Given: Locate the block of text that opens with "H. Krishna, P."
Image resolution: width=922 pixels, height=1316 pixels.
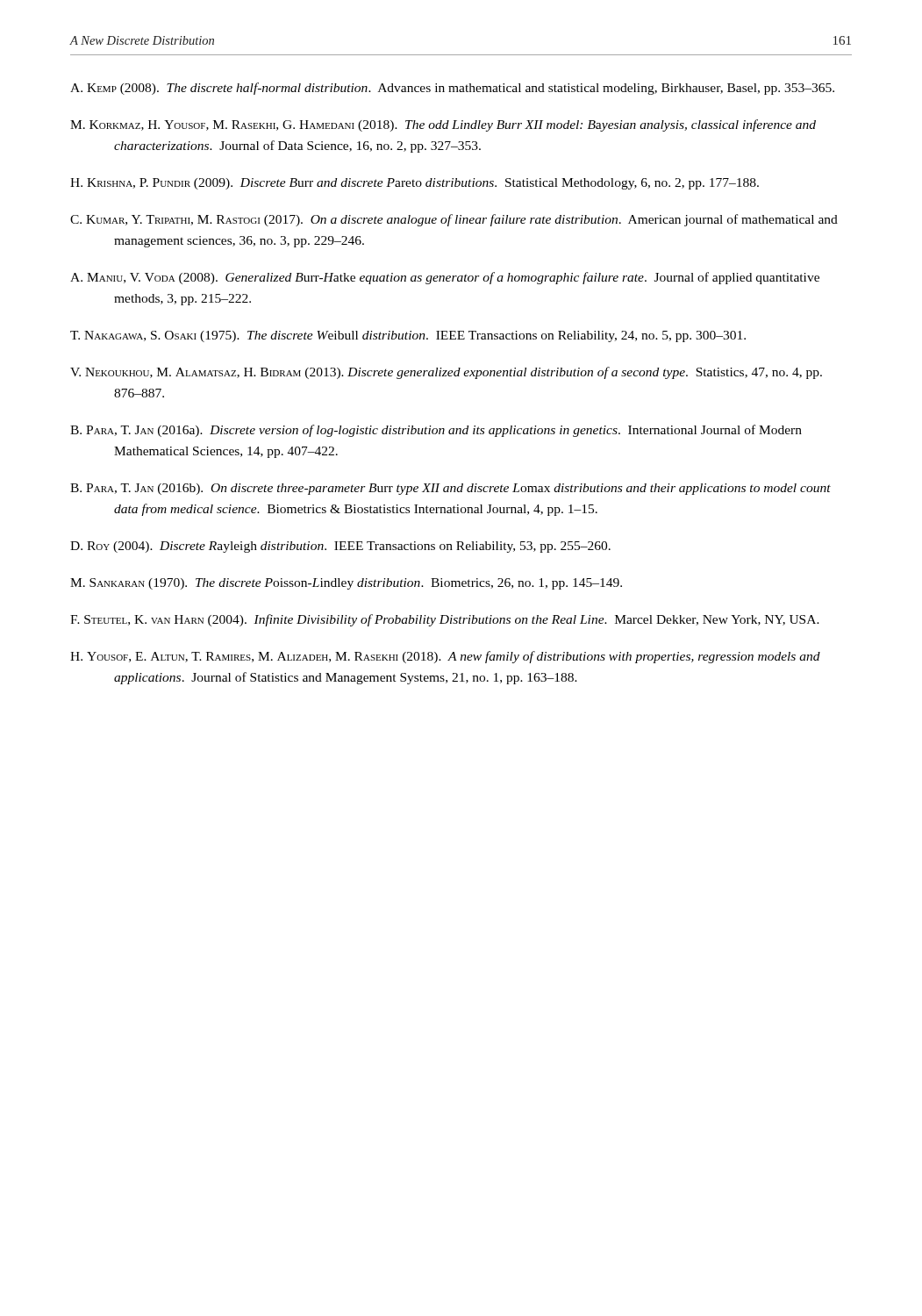Looking at the screenshot, I should pyautogui.click(x=415, y=182).
